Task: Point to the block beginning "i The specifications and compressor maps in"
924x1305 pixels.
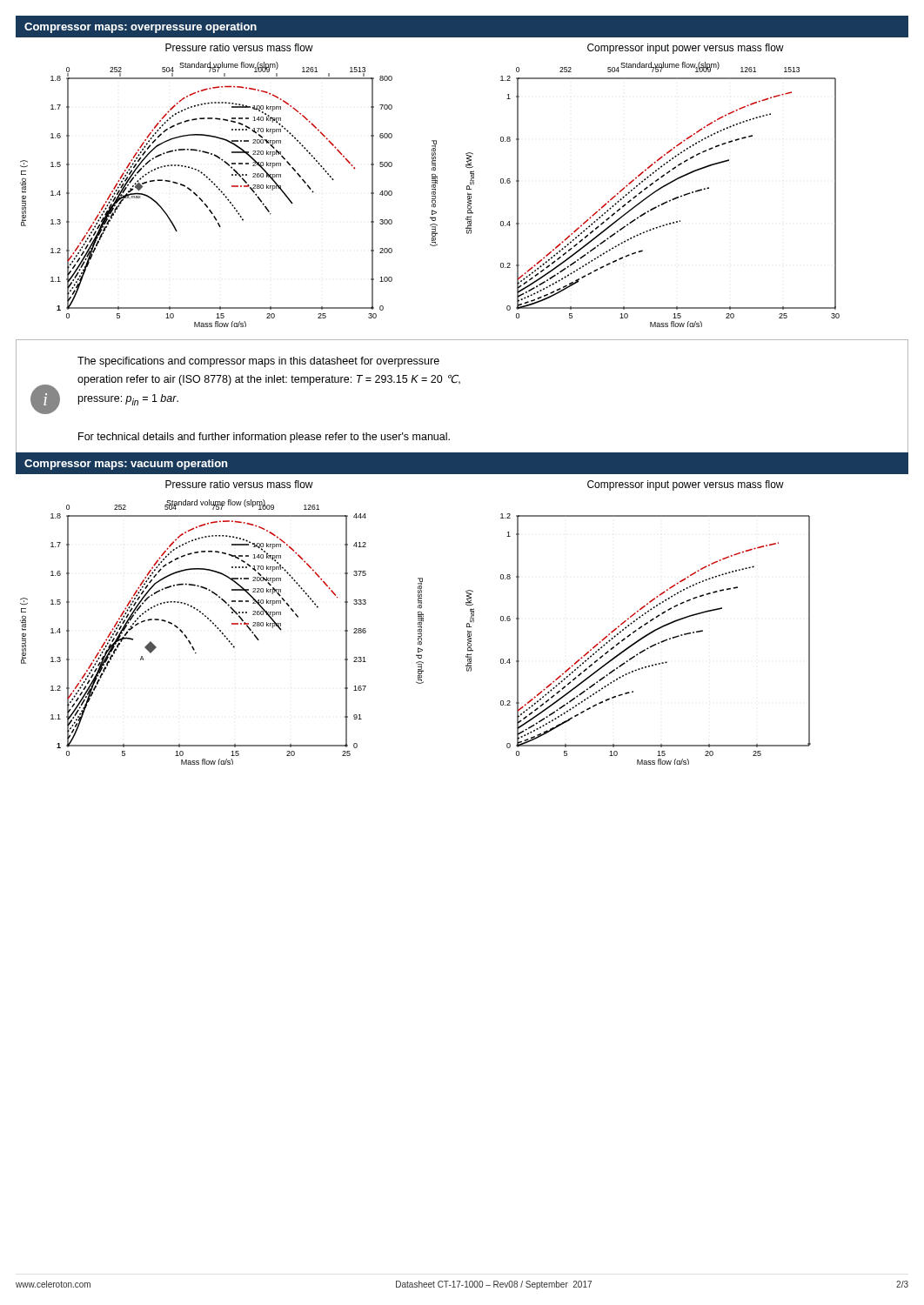Action: pyautogui.click(x=258, y=362)
